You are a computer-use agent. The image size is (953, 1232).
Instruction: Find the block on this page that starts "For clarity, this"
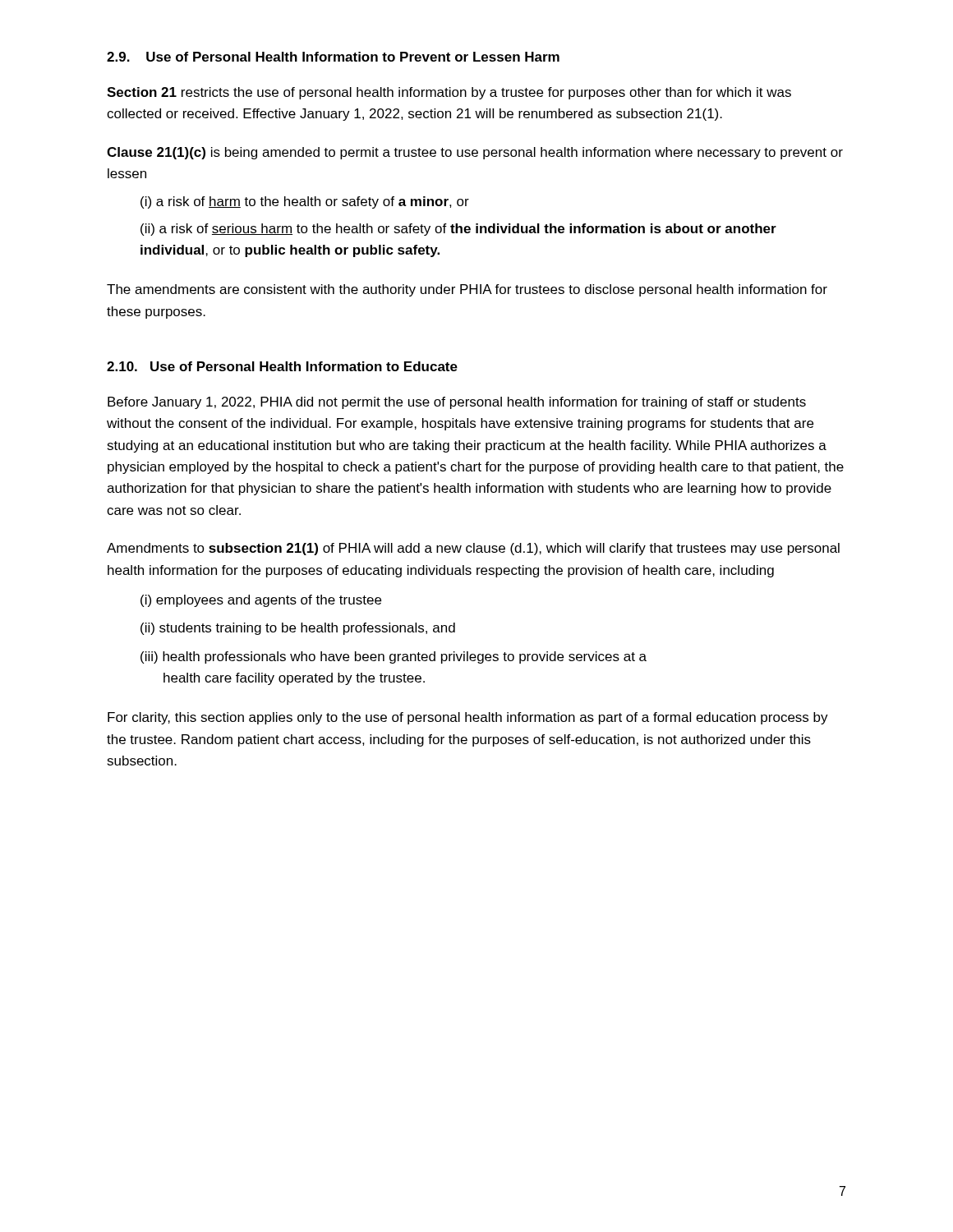(467, 739)
